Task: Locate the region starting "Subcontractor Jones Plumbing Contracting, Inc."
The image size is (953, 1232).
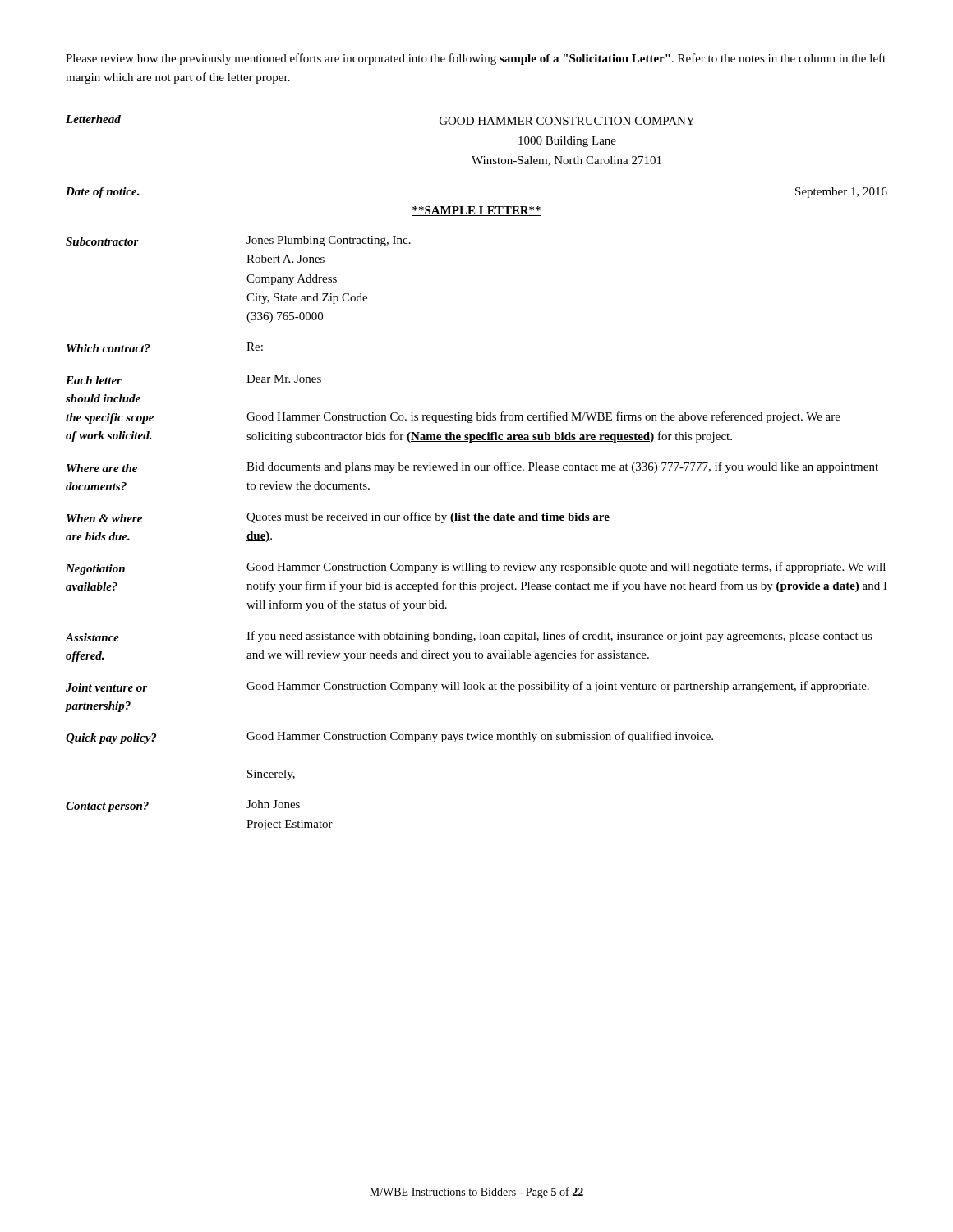Action: [91, 241]
